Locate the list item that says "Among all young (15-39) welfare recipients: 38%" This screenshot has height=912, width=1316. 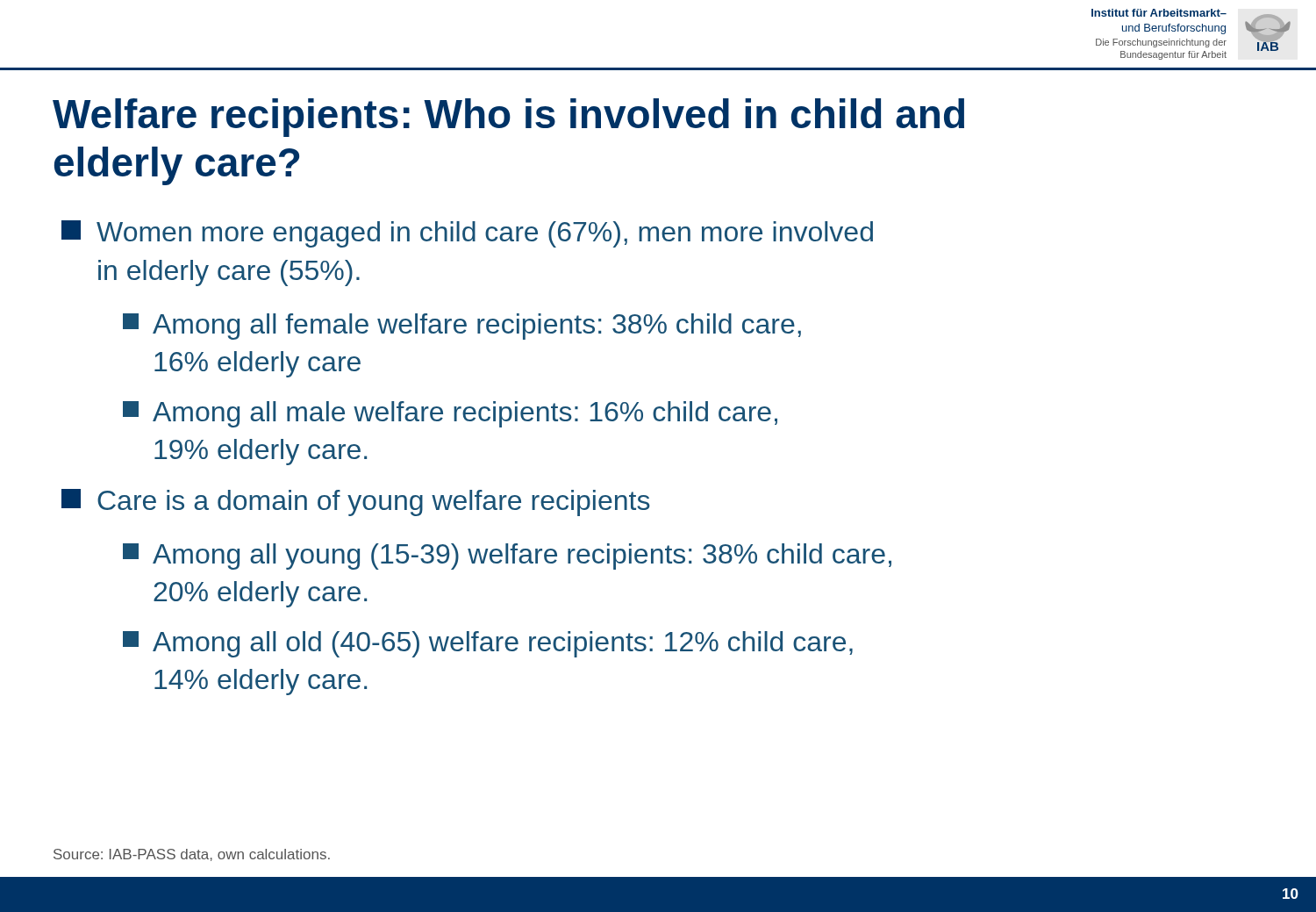508,573
